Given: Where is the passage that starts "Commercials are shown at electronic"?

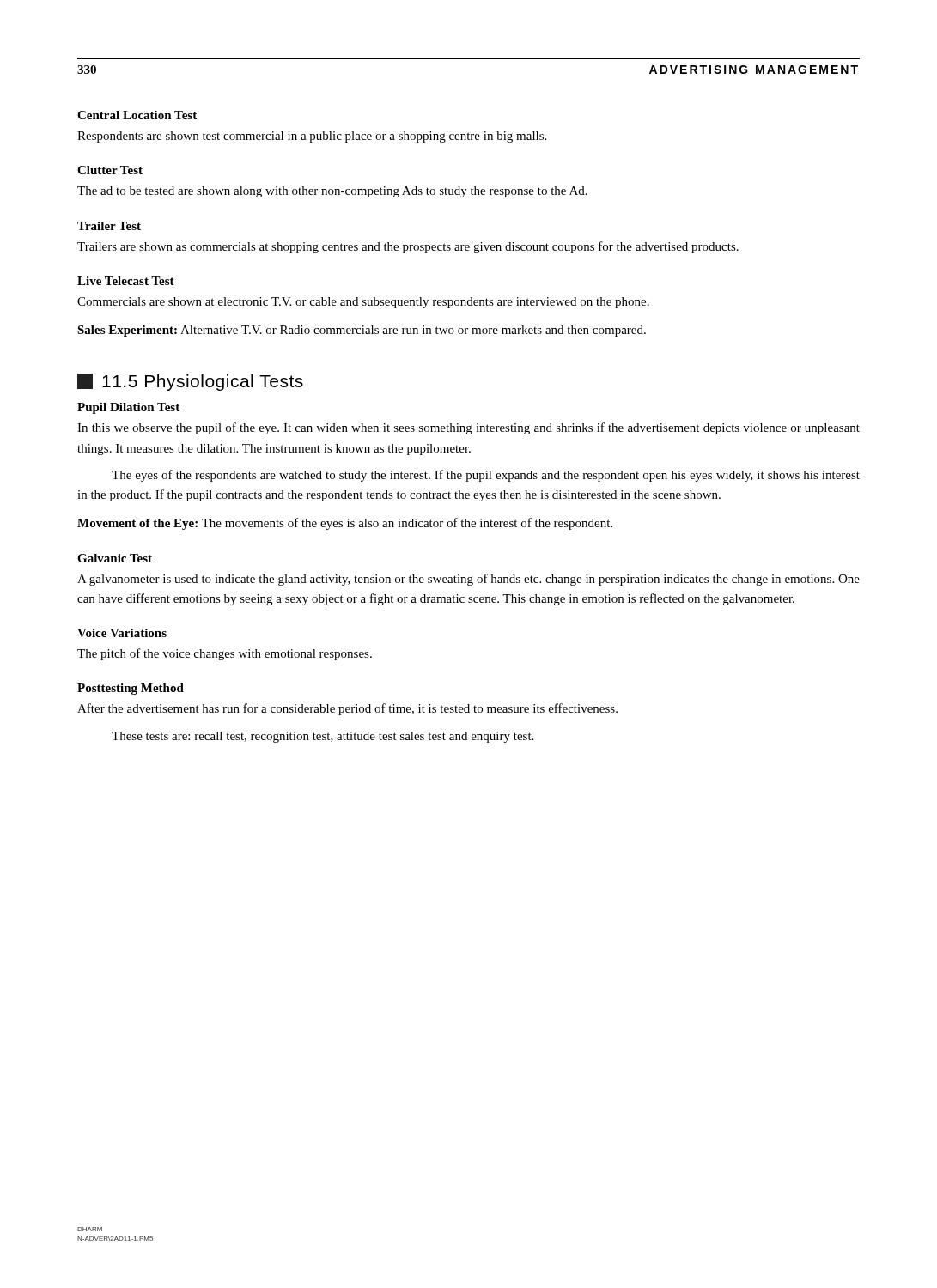Looking at the screenshot, I should pyautogui.click(x=364, y=301).
